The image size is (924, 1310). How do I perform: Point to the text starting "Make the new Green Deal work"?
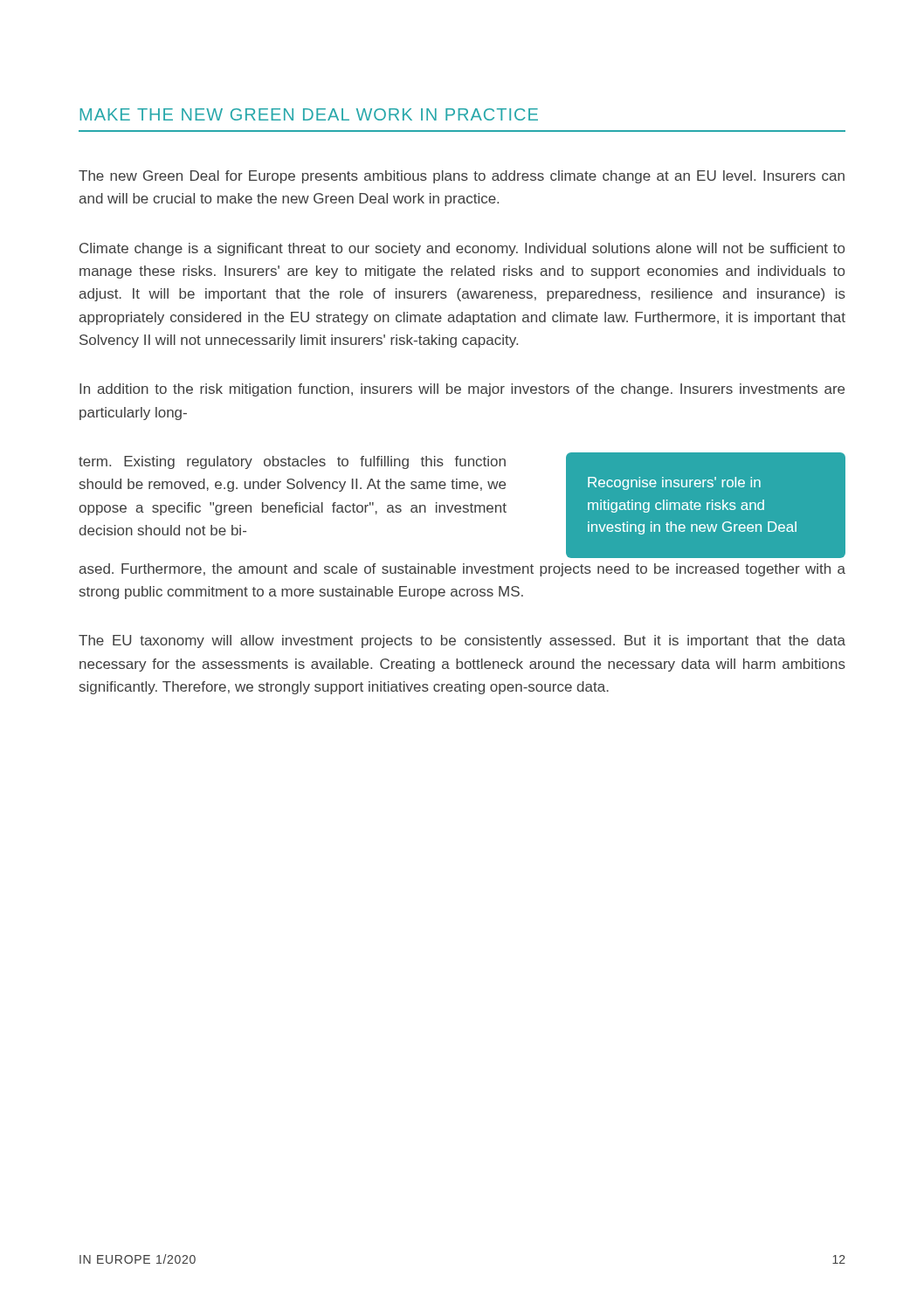click(462, 115)
